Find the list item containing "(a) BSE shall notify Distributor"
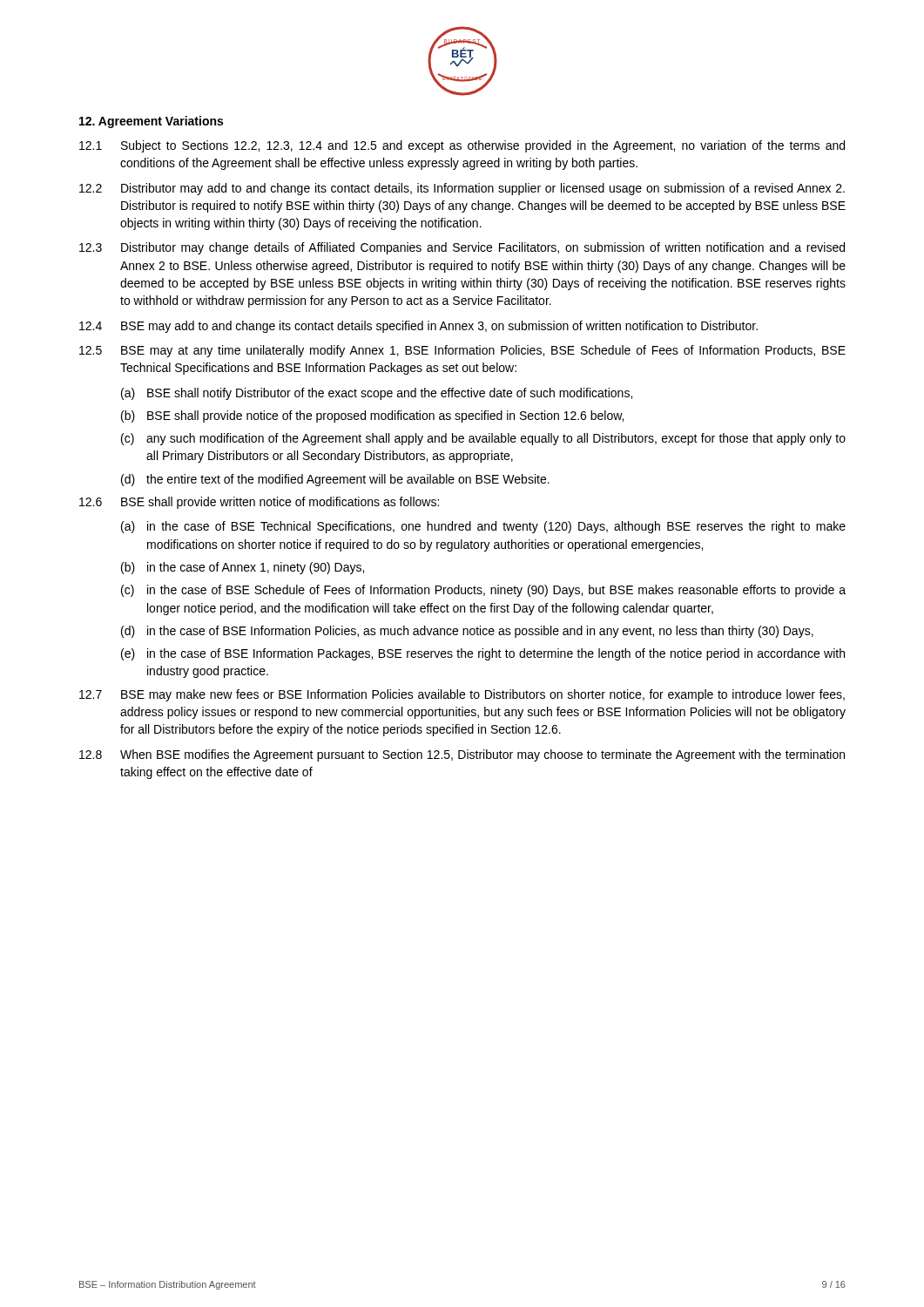The image size is (924, 1307). pos(483,393)
